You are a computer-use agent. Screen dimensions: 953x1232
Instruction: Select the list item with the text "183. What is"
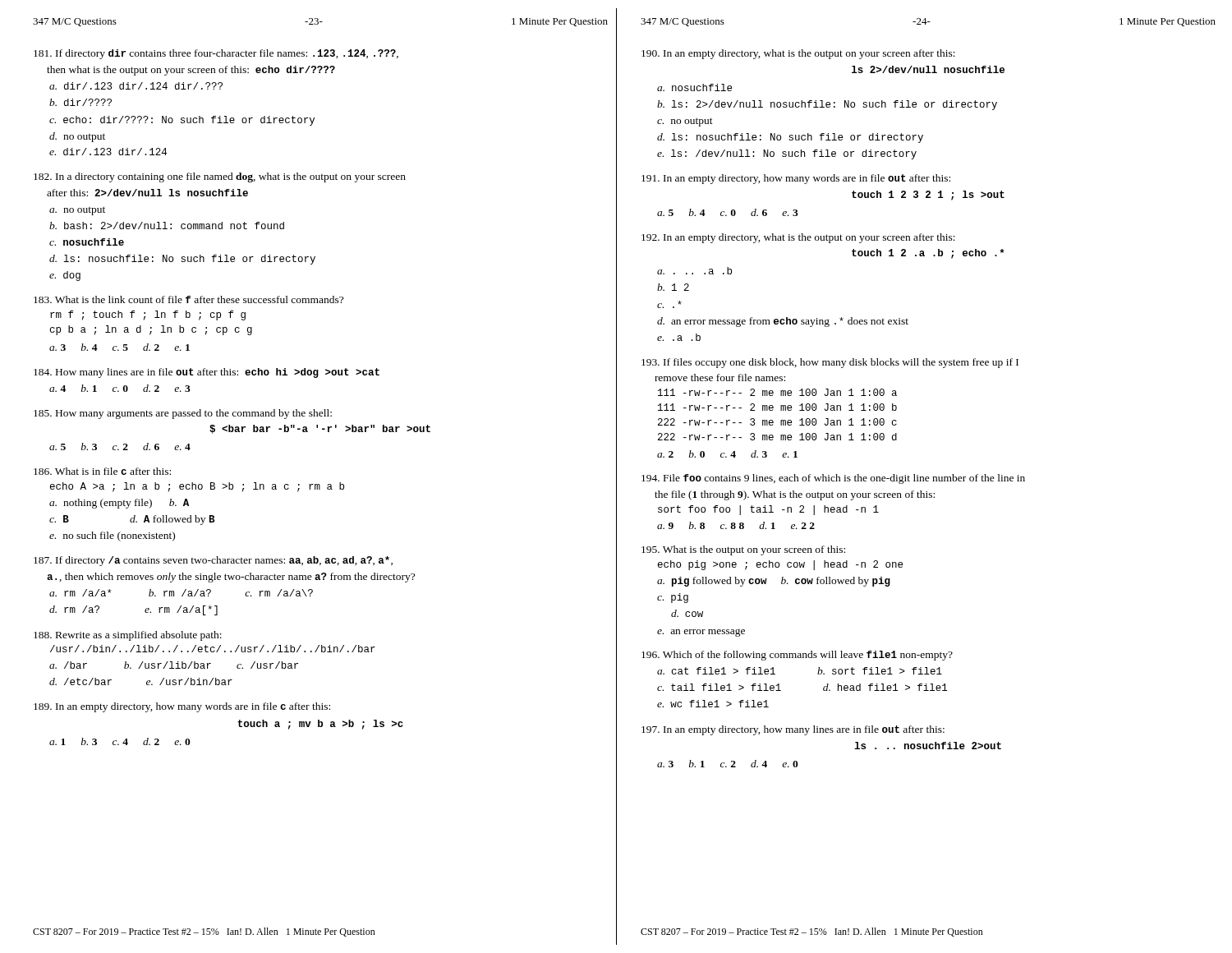point(188,299)
